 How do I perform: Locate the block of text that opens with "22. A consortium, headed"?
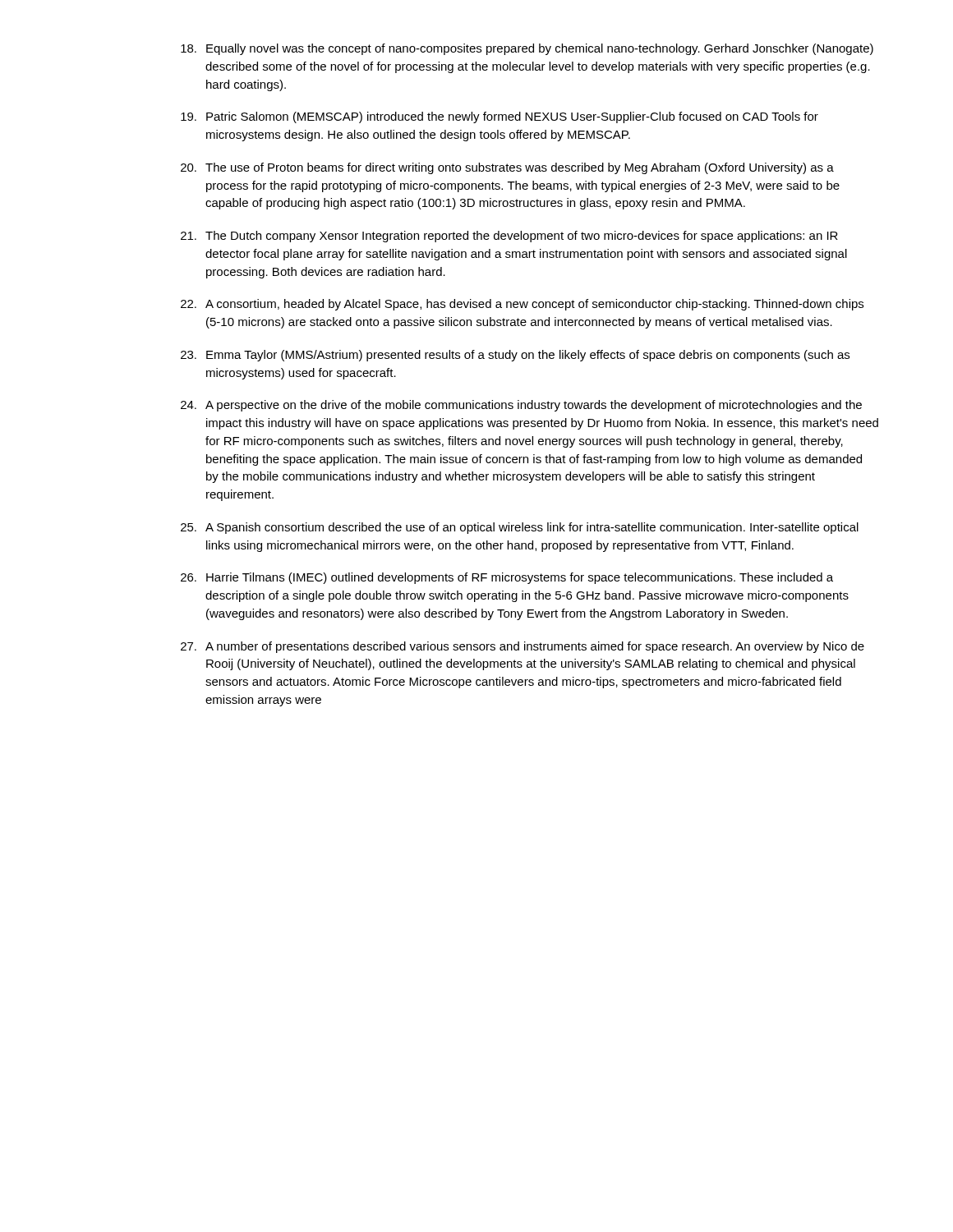(513, 313)
